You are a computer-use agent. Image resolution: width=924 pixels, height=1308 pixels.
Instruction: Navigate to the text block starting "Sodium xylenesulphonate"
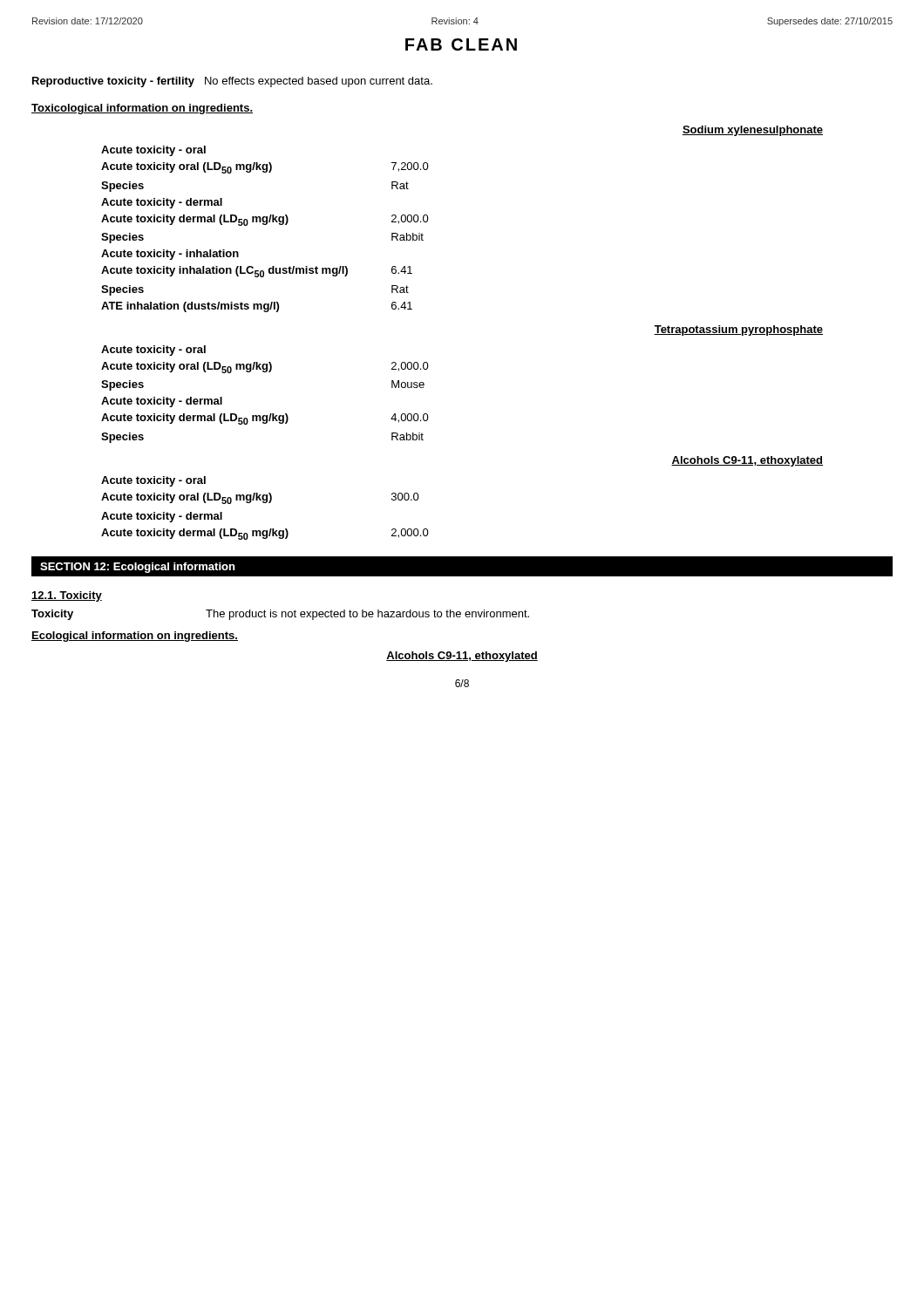click(x=753, y=129)
